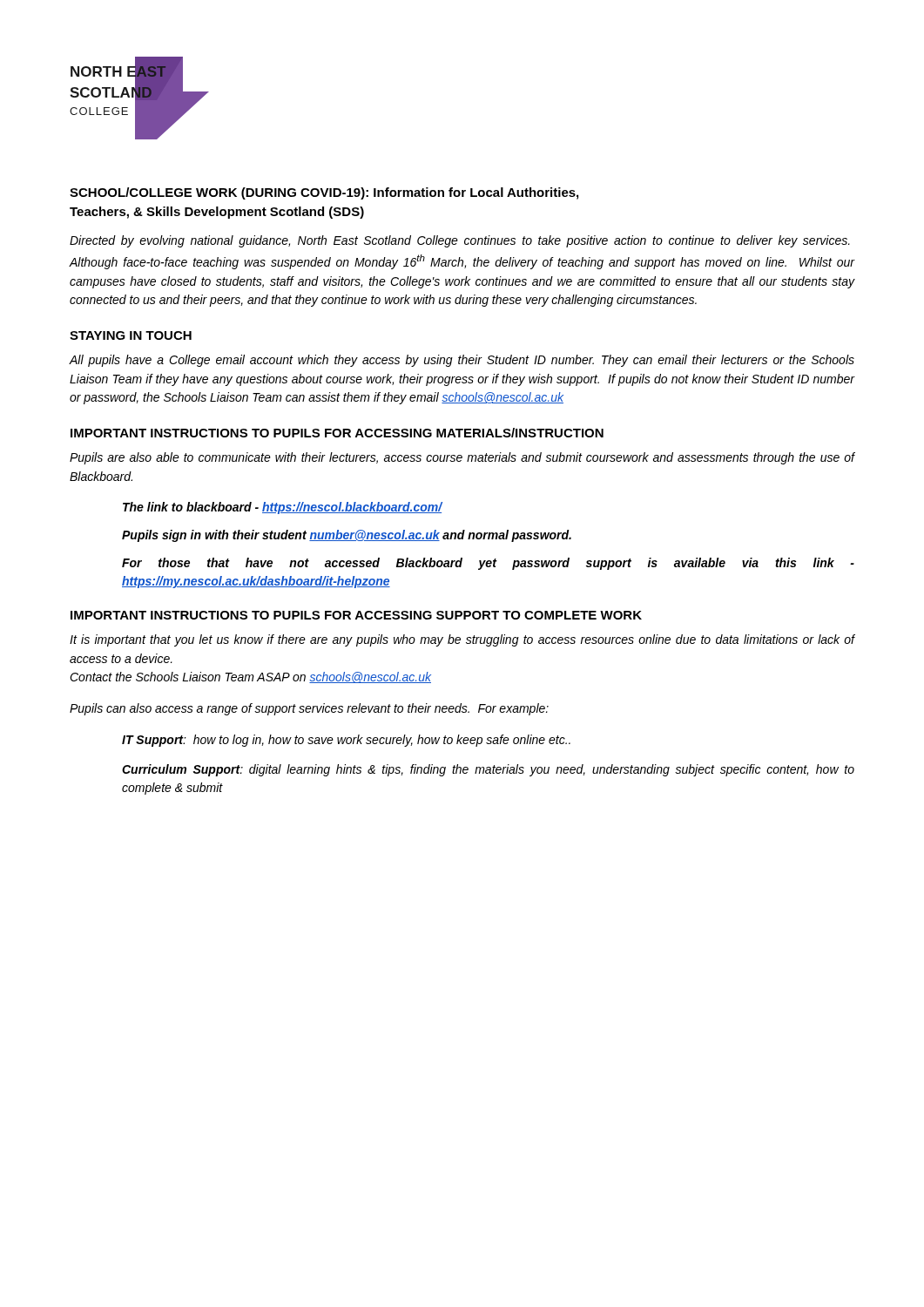Image resolution: width=924 pixels, height=1307 pixels.
Task: Find the list item containing "IT Support: how to log in,"
Action: [x=347, y=740]
